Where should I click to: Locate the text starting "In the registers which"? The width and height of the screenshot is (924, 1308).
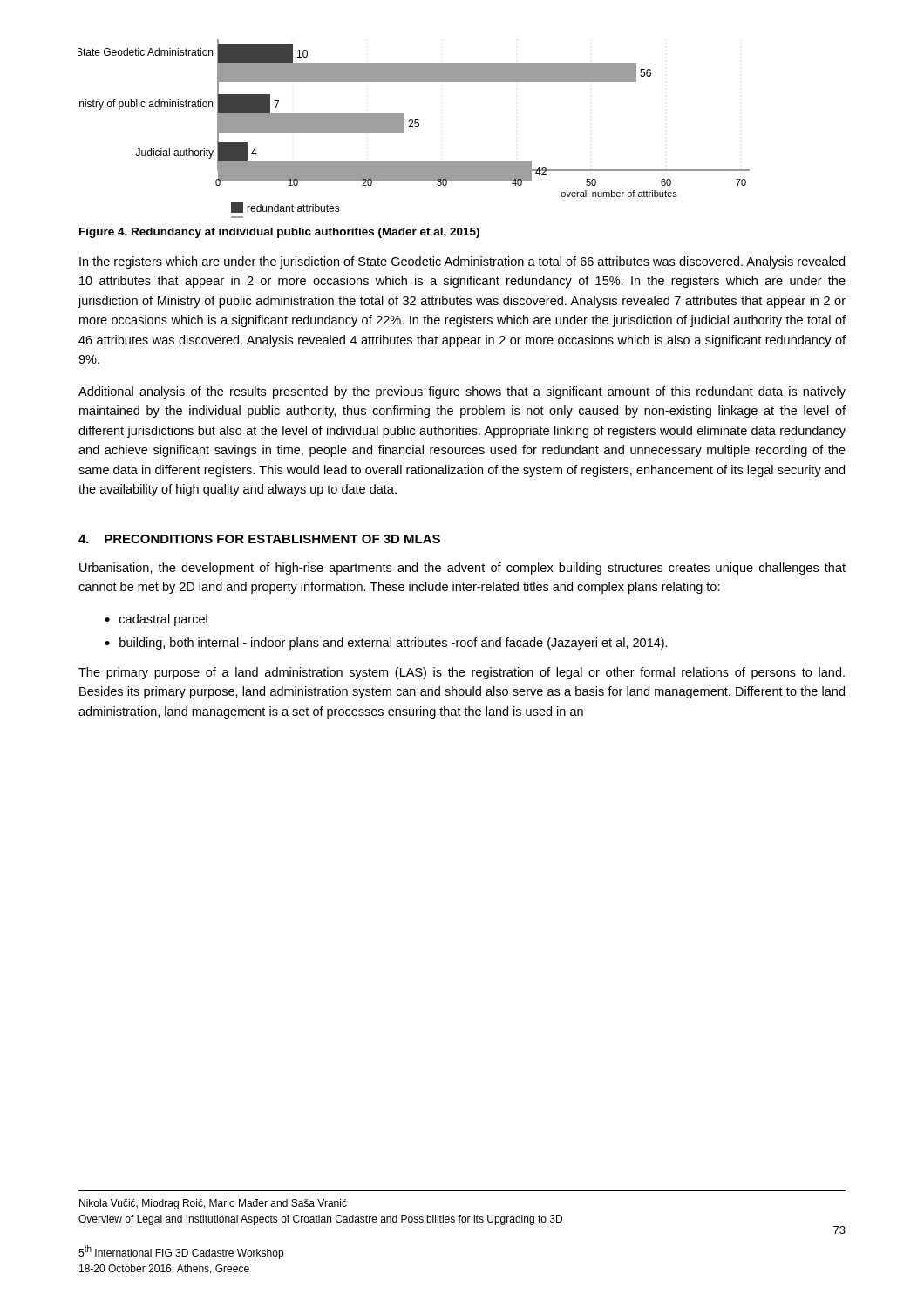tap(462, 311)
